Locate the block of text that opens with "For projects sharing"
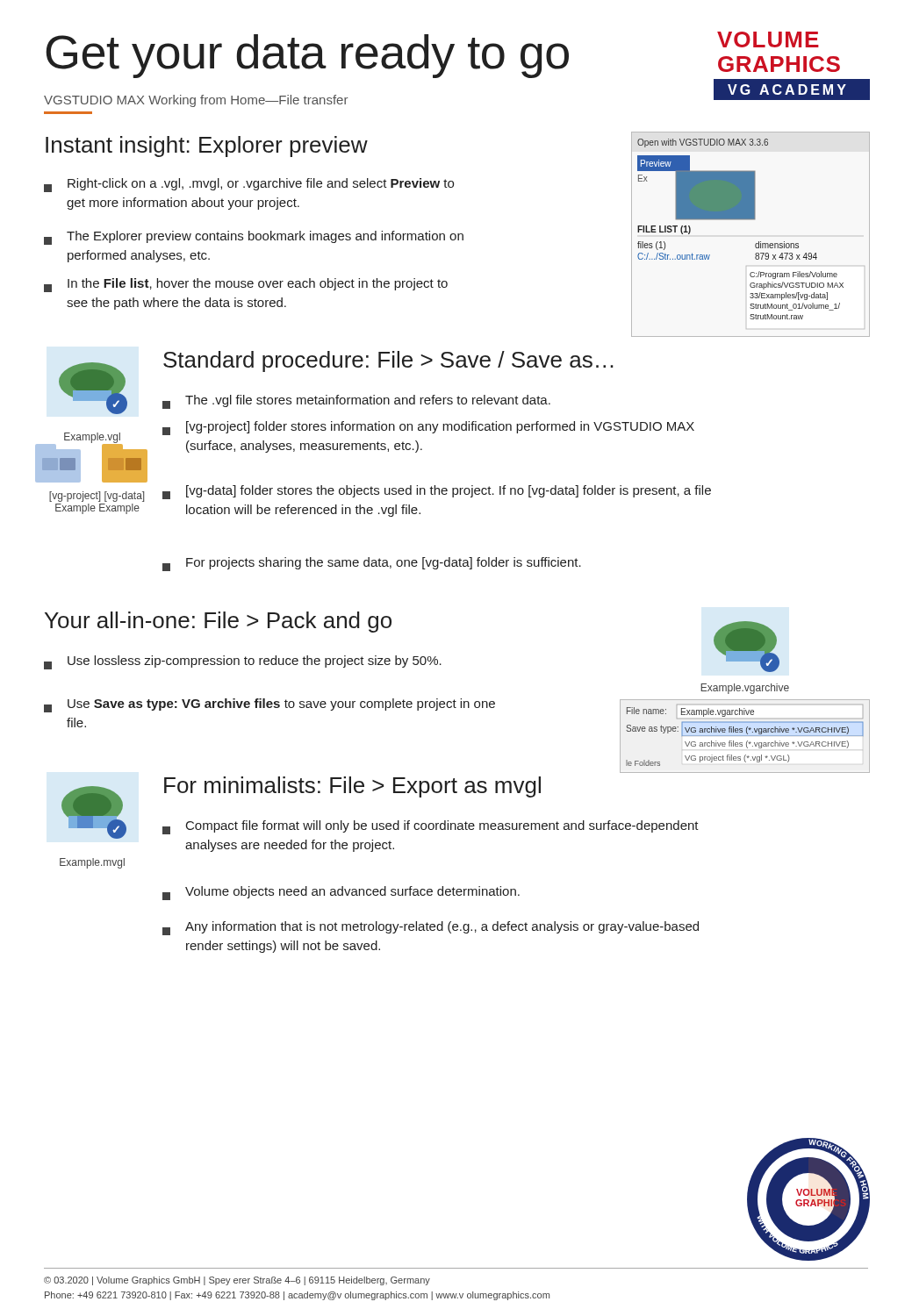 coord(372,564)
